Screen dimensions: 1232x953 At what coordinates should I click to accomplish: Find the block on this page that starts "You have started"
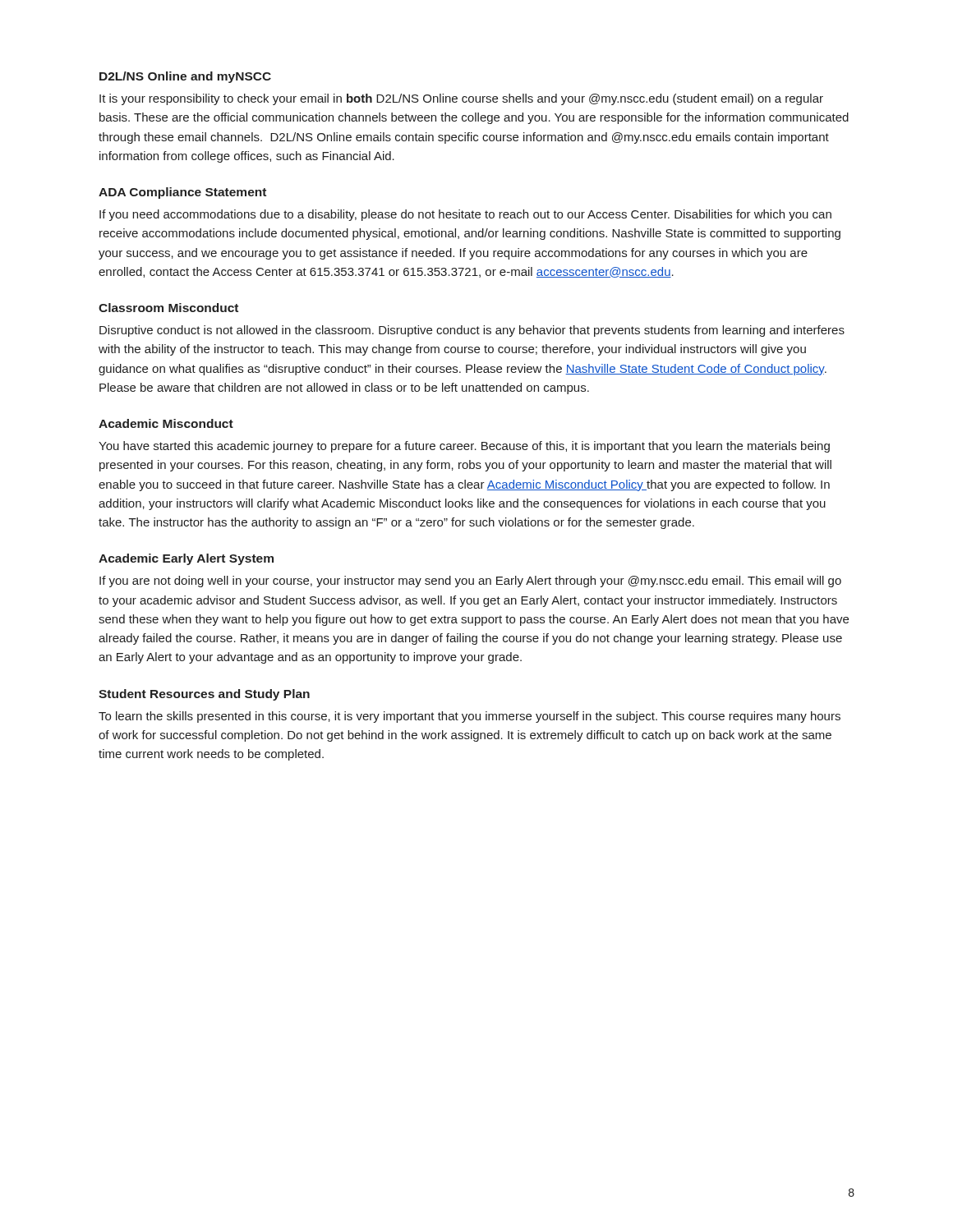[465, 484]
